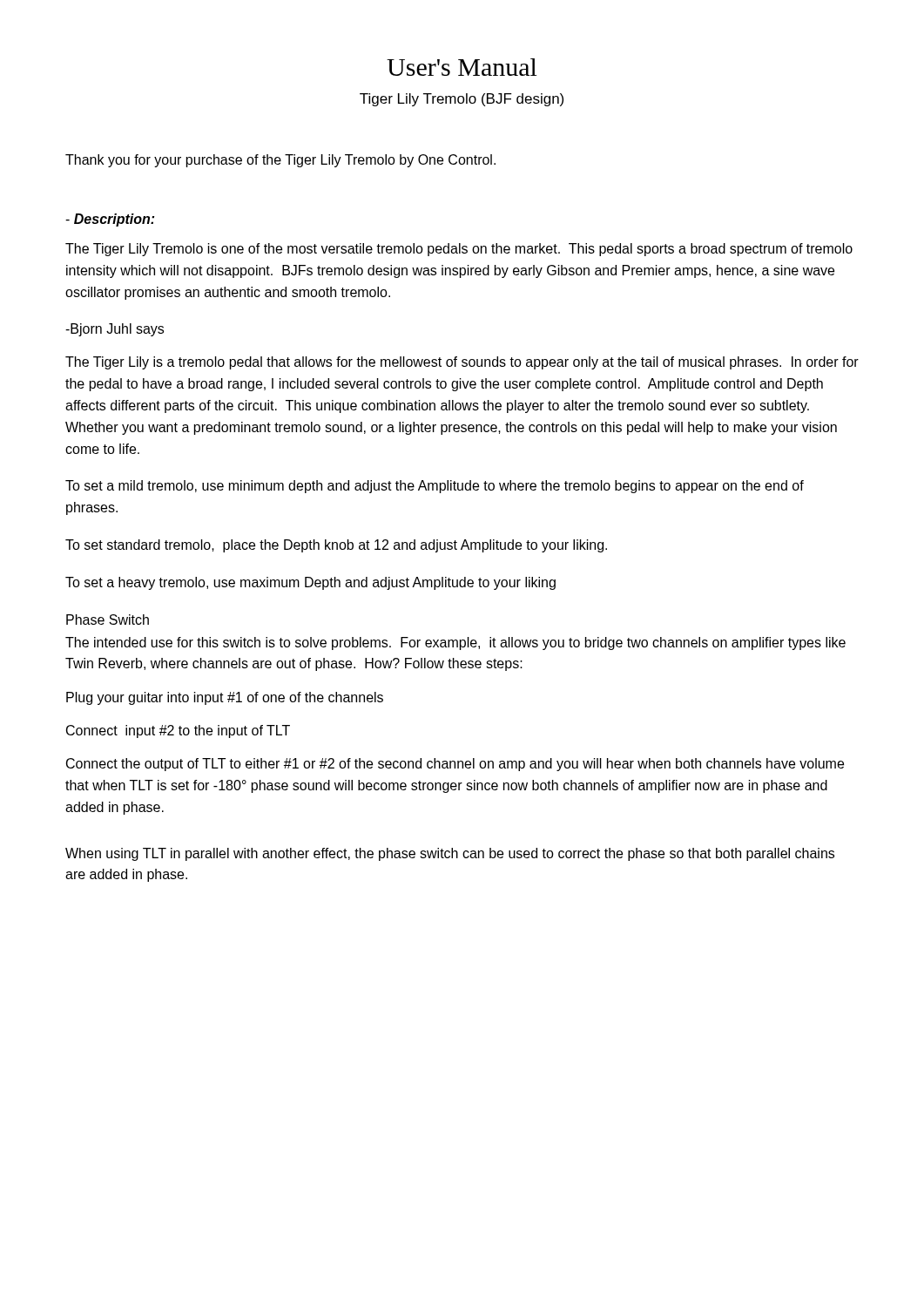
Task: Find the text block starting "Bjorn Juhl says"
Action: [x=115, y=329]
